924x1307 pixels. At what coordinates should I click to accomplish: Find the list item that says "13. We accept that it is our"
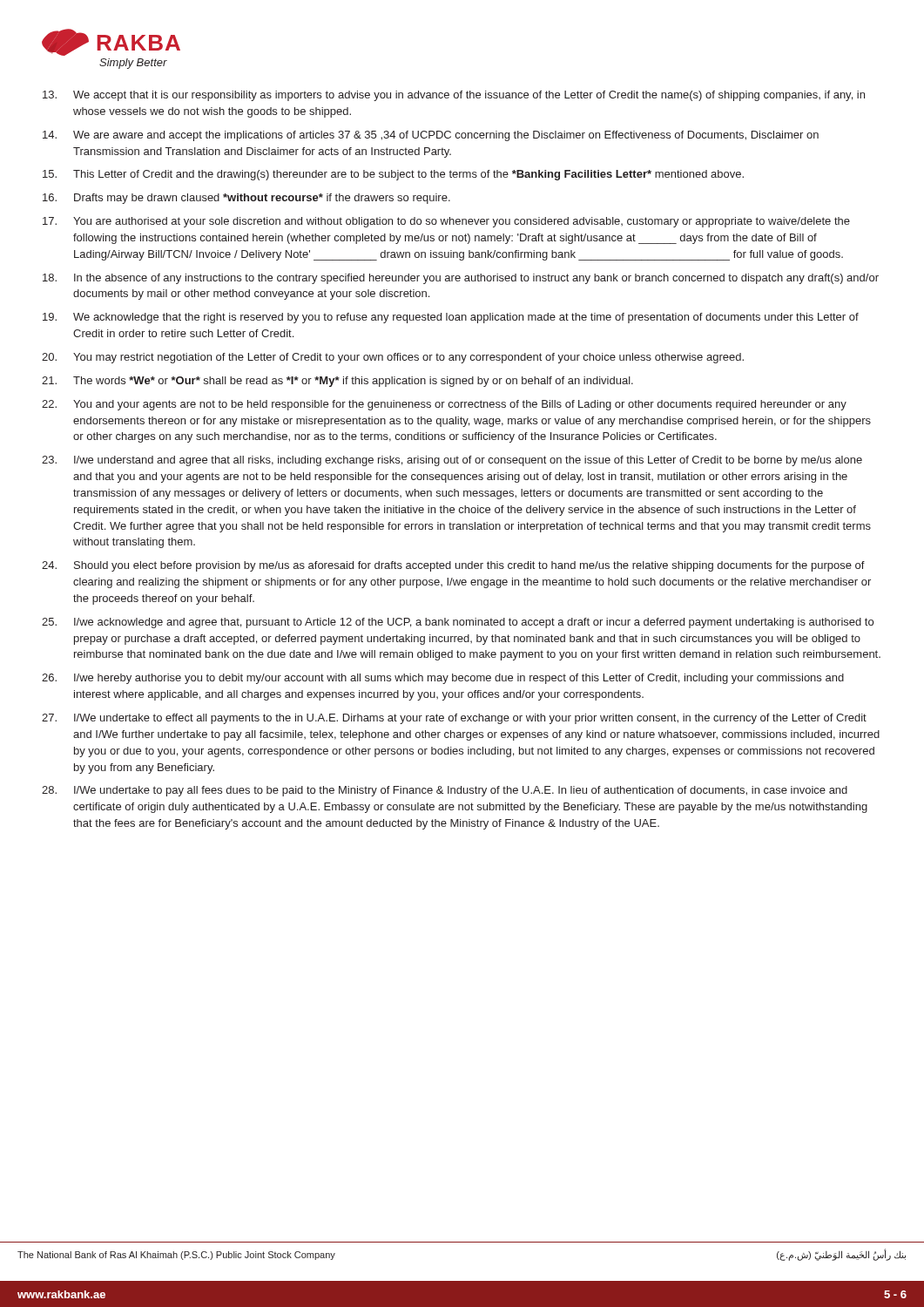tap(462, 104)
